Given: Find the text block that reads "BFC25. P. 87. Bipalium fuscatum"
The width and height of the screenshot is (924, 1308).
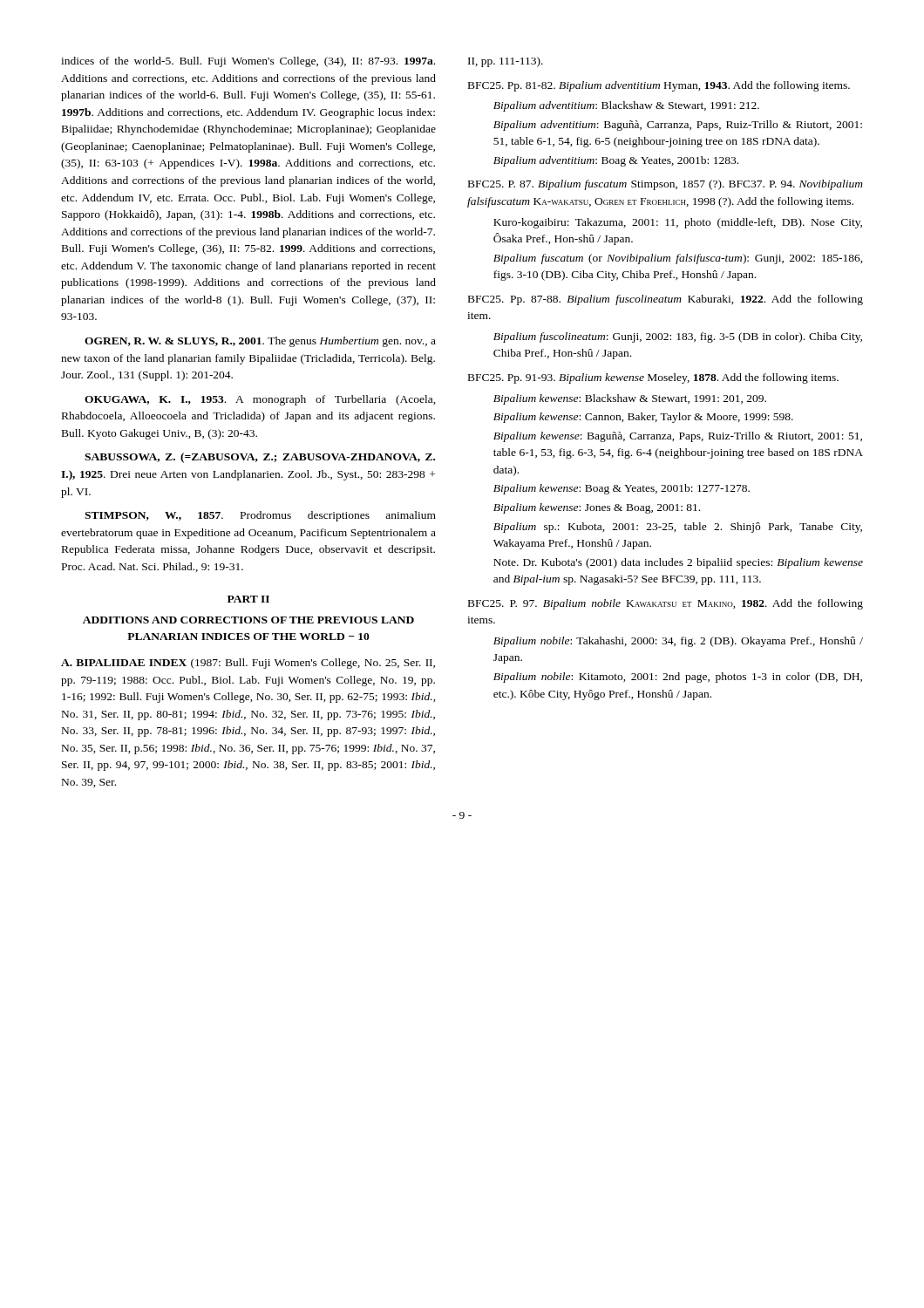Looking at the screenshot, I should 665,229.
